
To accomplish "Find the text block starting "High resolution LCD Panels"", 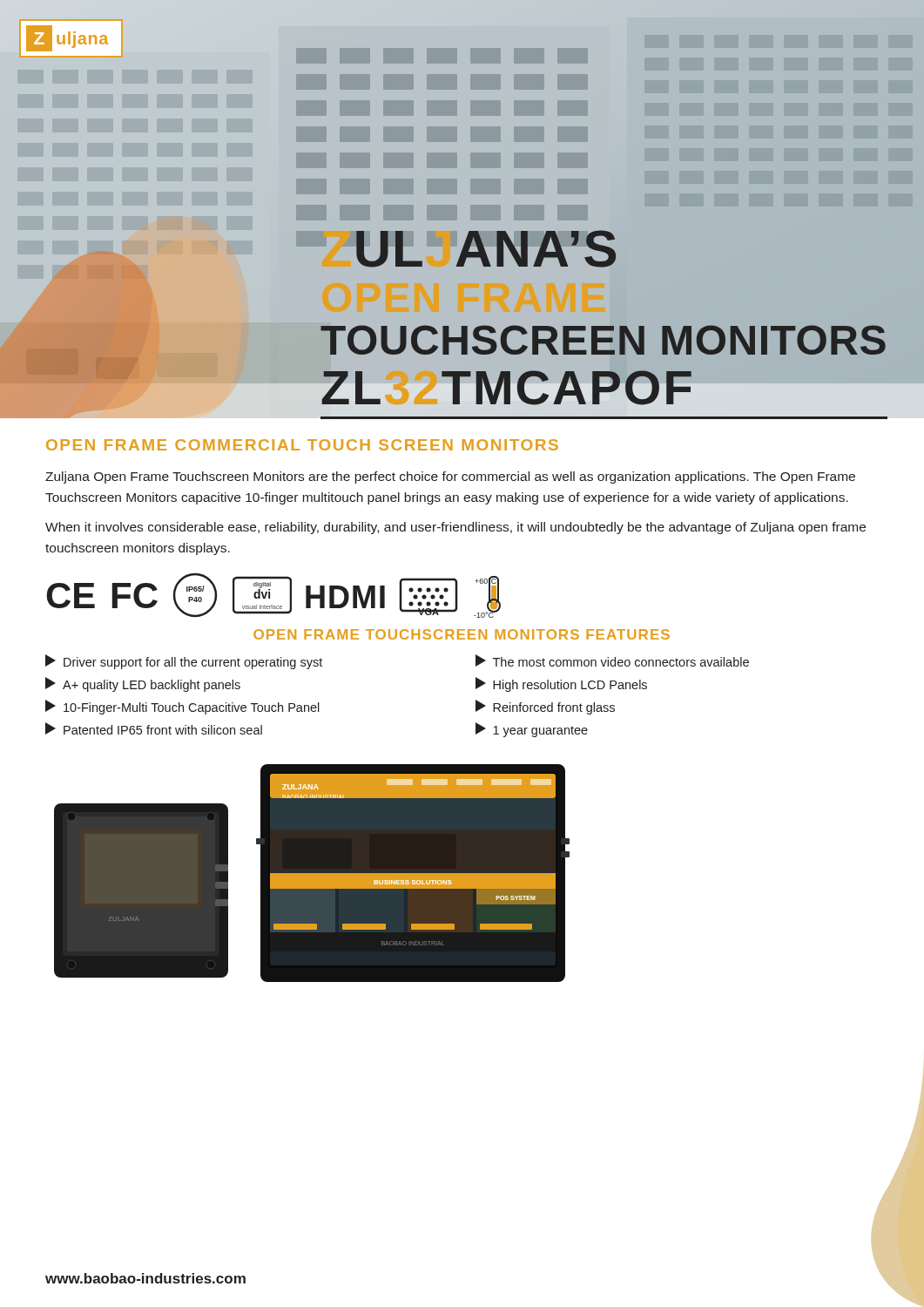I will [x=561, y=685].
